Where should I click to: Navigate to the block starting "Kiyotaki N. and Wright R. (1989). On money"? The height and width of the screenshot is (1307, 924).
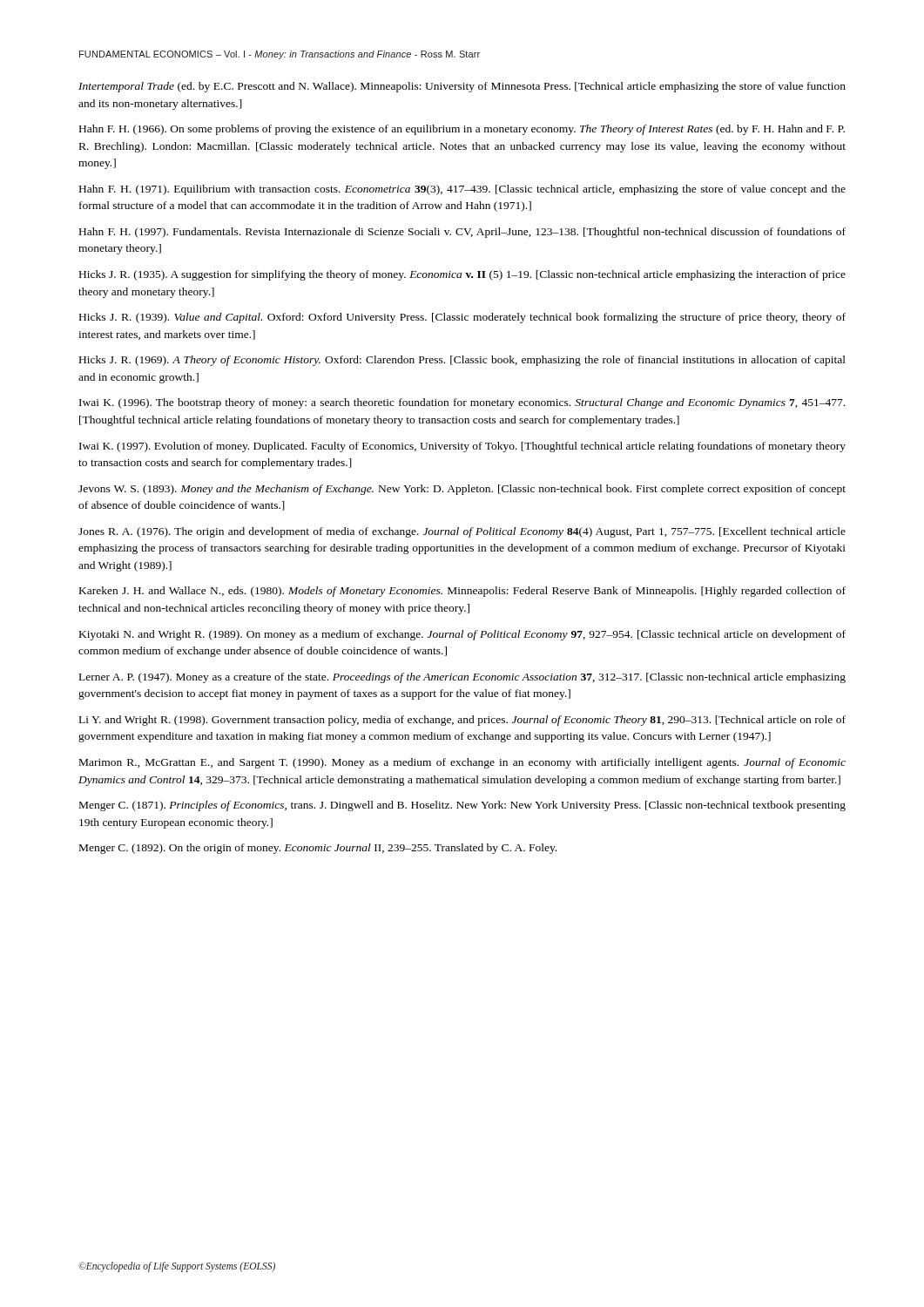point(462,642)
